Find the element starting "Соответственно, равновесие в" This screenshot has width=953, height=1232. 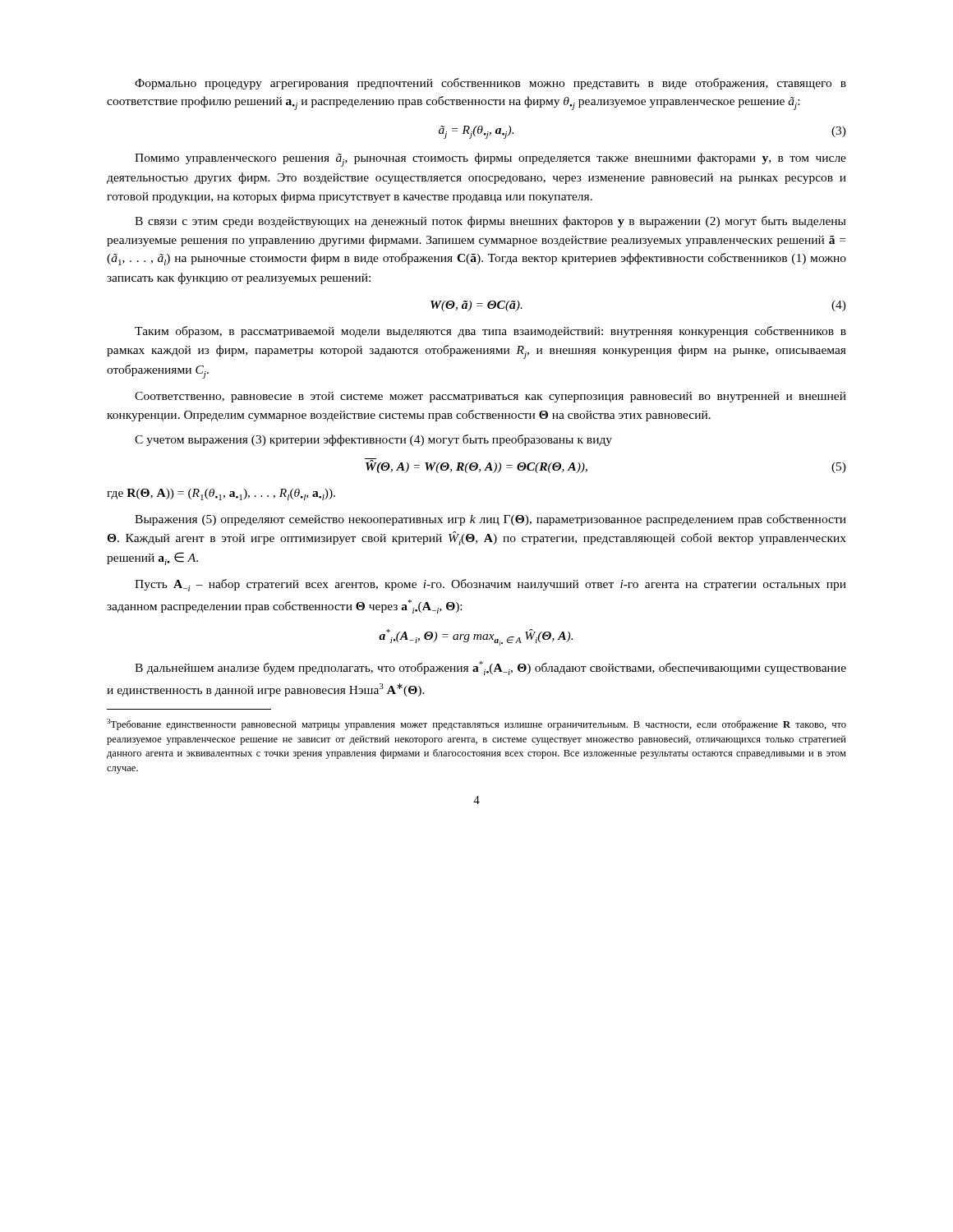click(476, 406)
